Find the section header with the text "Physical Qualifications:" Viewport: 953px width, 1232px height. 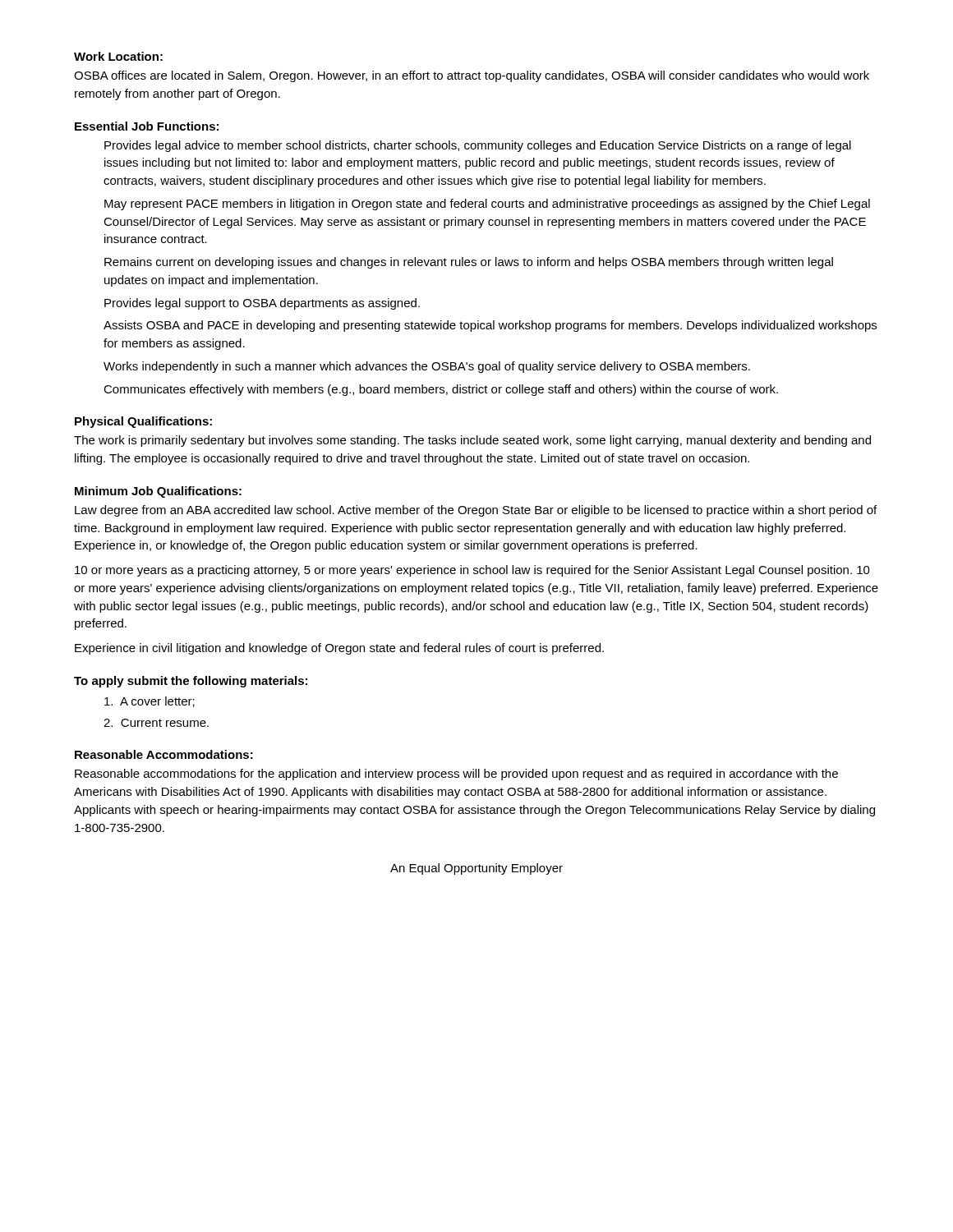pos(143,421)
